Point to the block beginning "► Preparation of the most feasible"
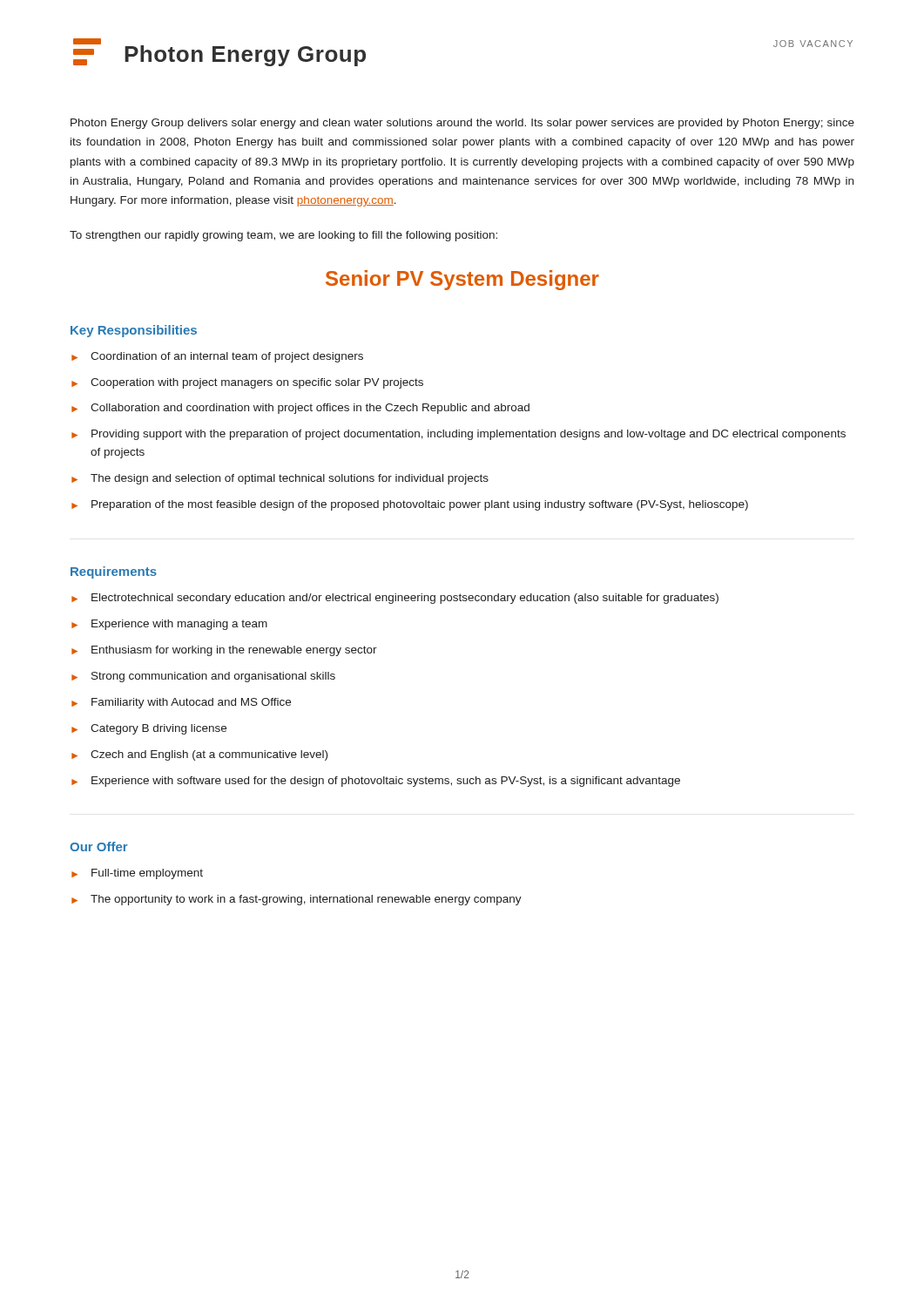The height and width of the screenshot is (1307, 924). point(409,505)
